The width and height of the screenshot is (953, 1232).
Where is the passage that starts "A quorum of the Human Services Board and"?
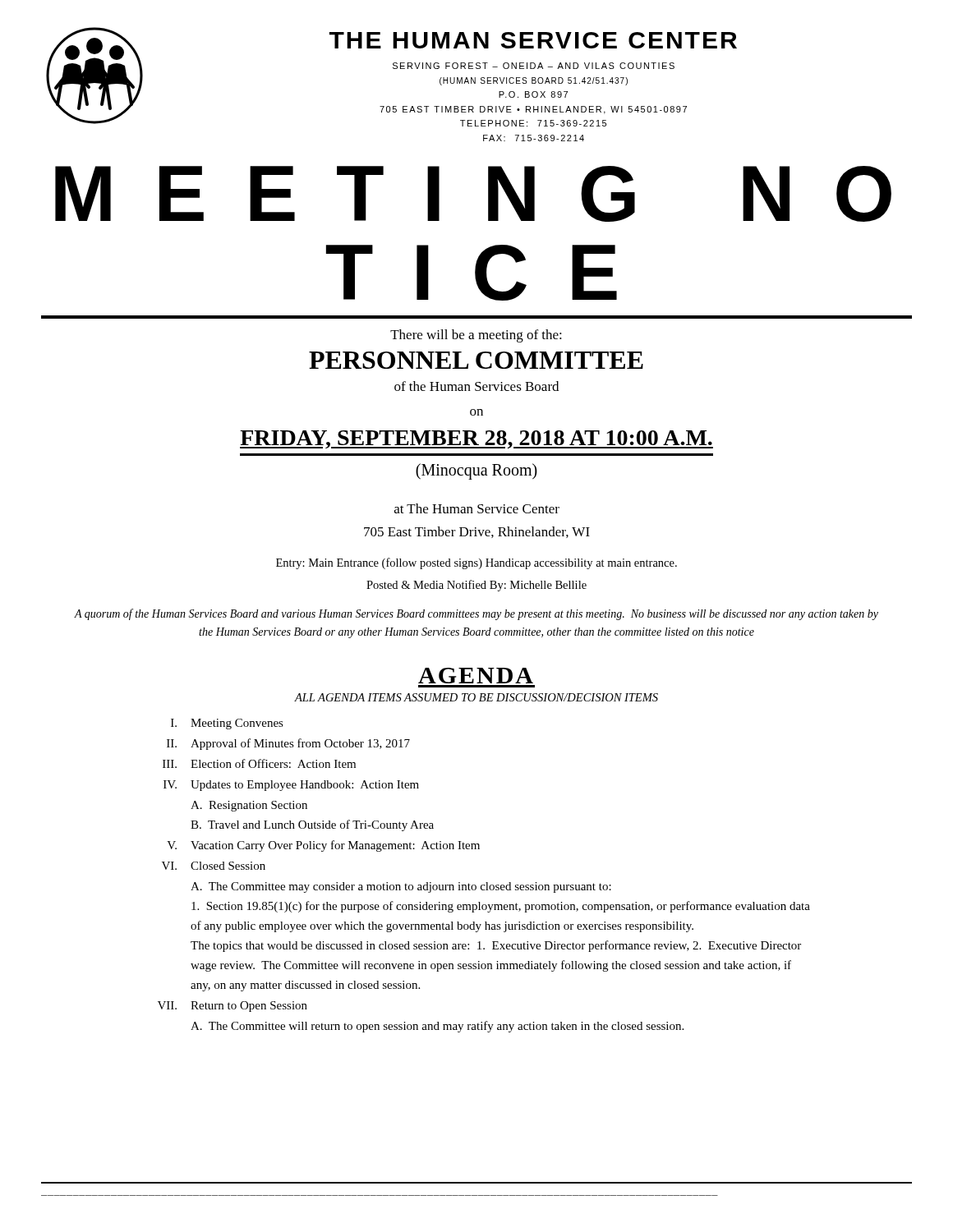(x=476, y=623)
